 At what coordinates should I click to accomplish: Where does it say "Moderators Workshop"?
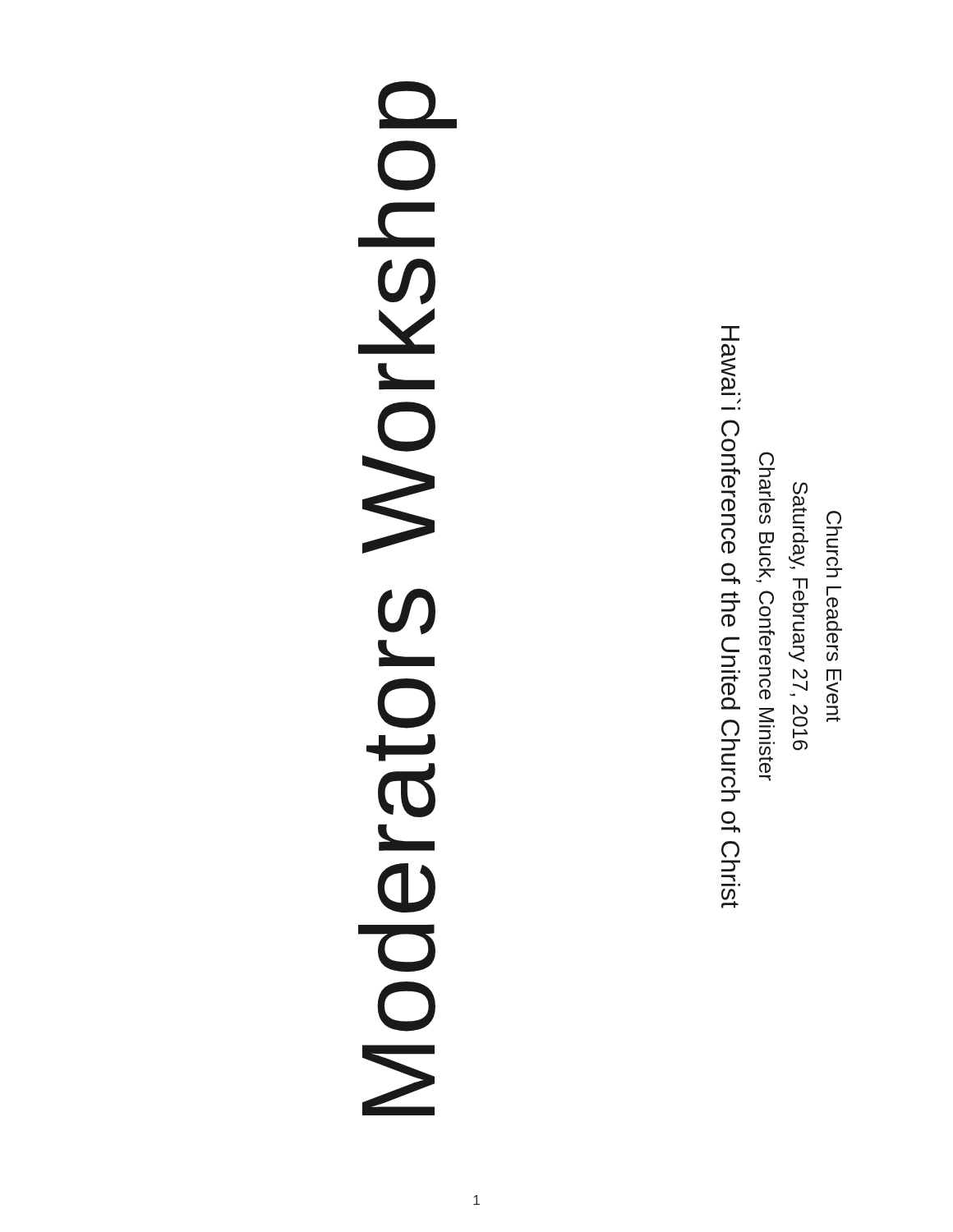coord(398,600)
